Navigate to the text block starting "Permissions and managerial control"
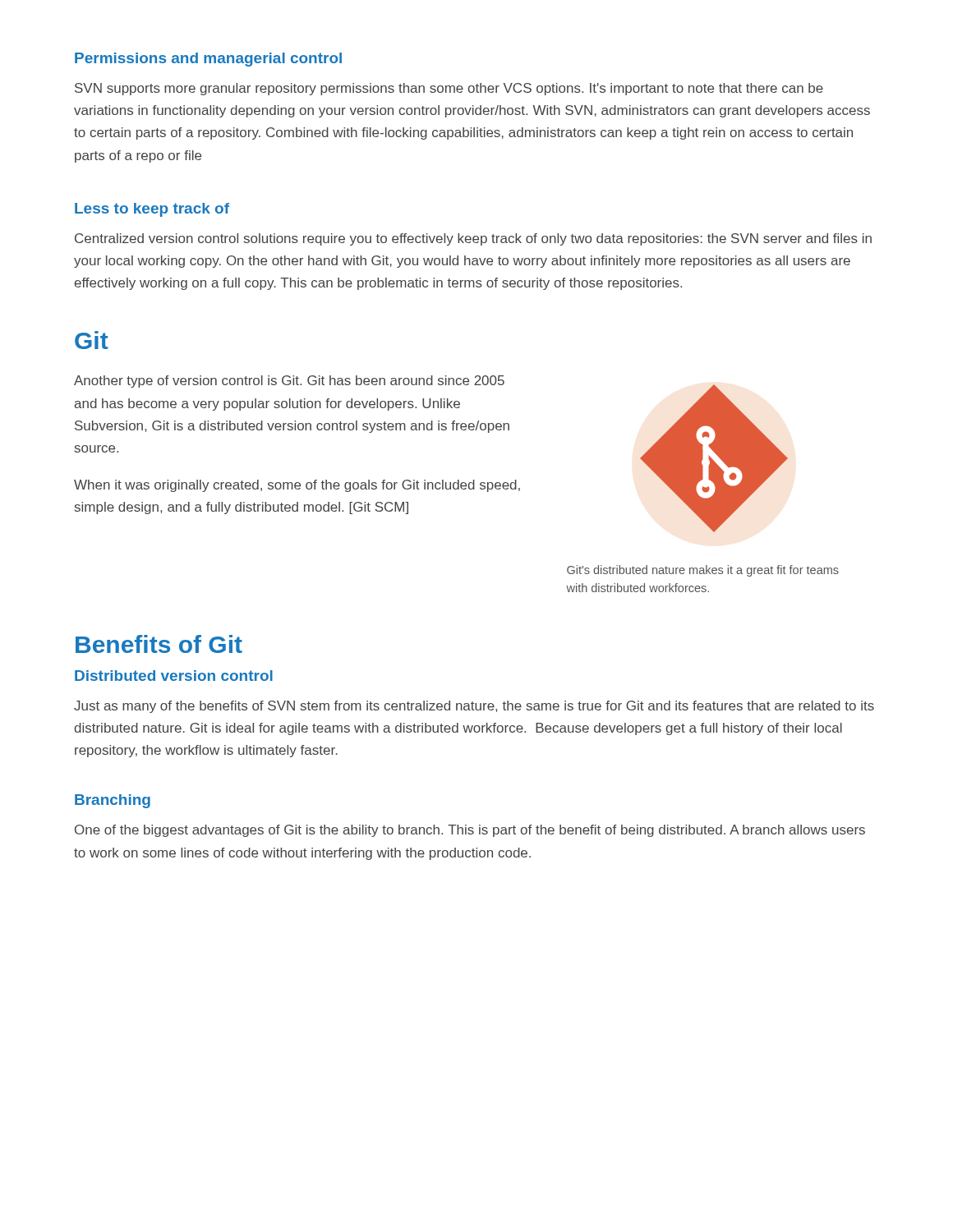Screen dimensions: 1232x953 [x=208, y=58]
